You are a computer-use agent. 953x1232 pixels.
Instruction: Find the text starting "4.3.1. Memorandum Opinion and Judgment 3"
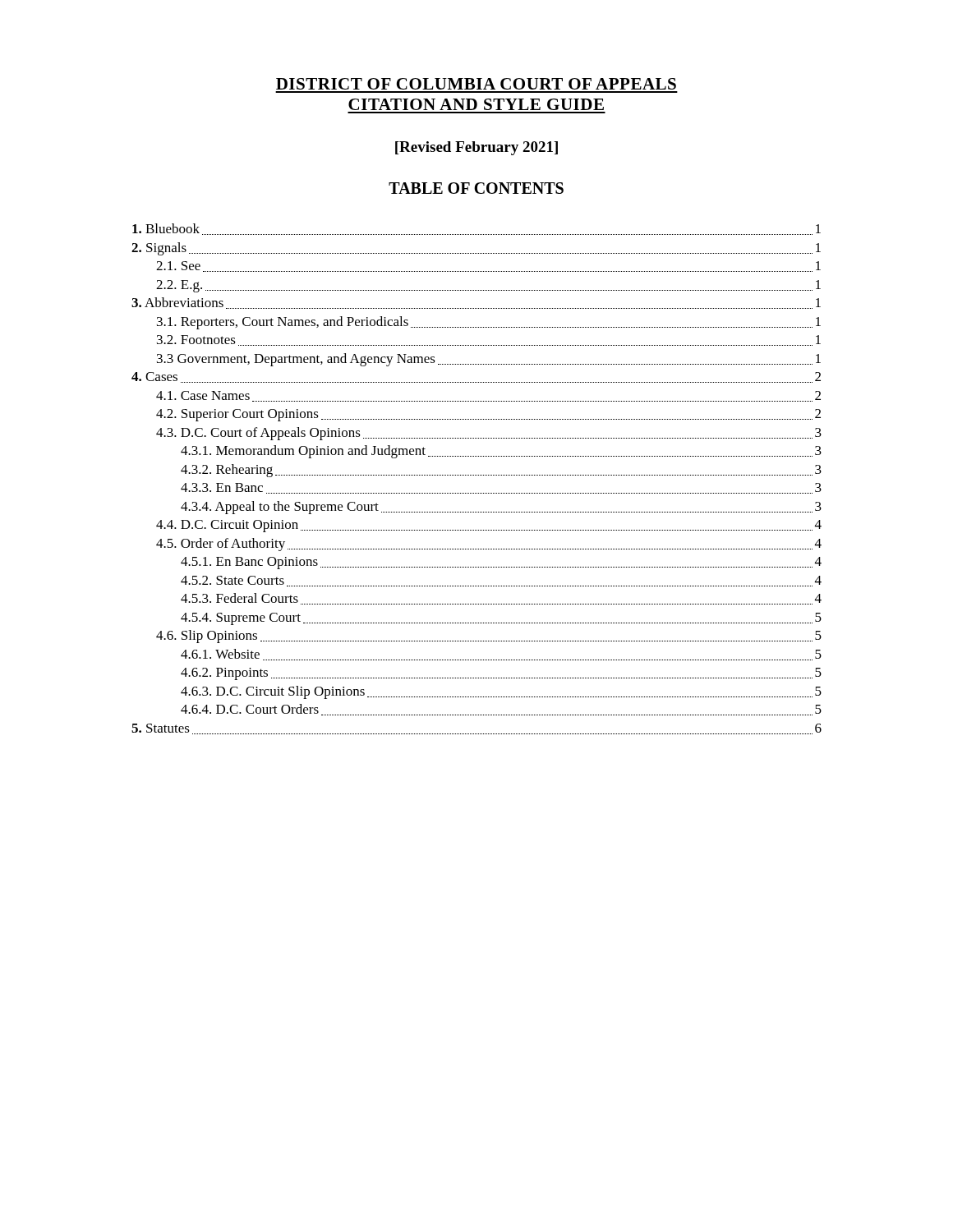click(501, 451)
